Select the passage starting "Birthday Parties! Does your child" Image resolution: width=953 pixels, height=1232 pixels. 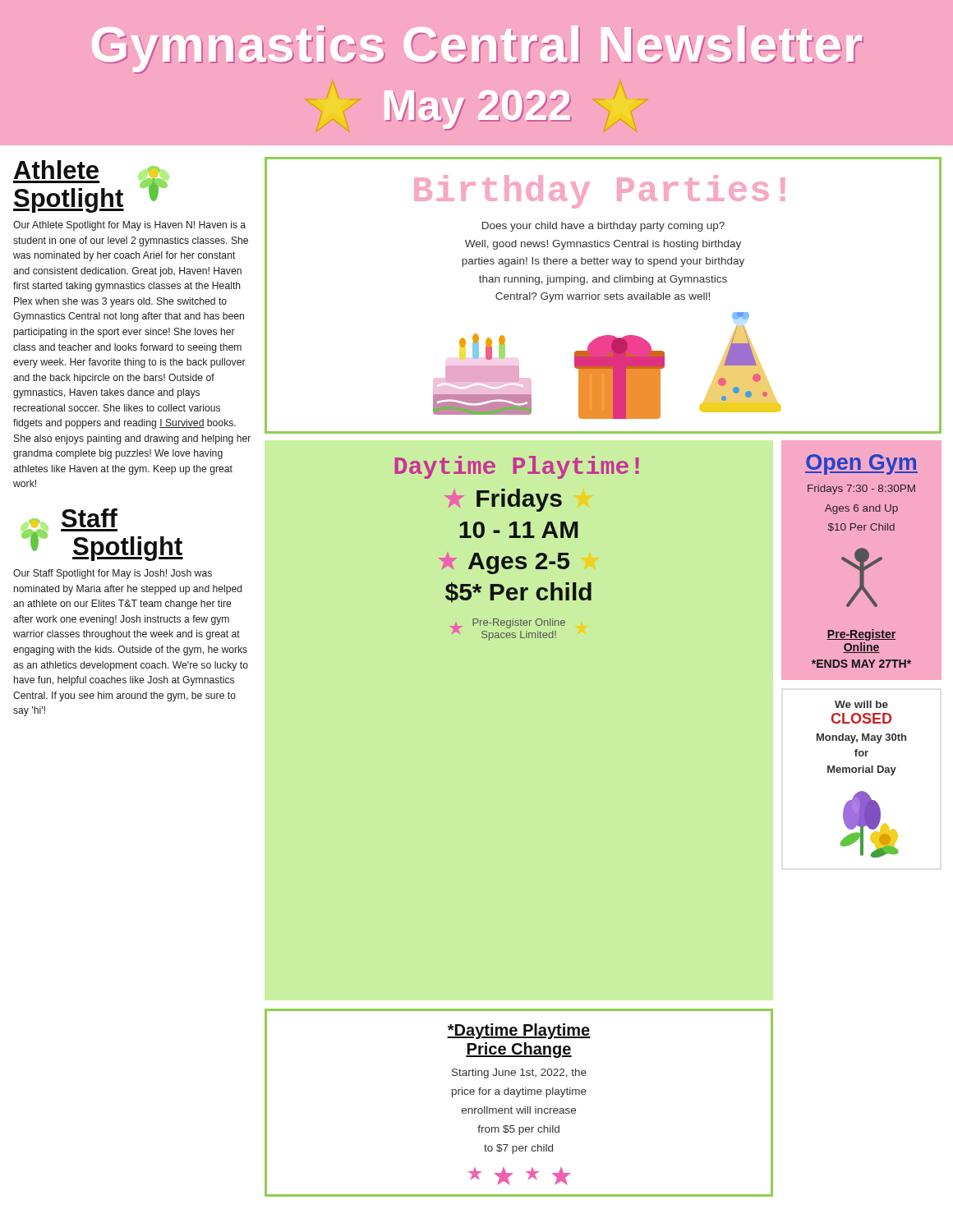(603, 297)
